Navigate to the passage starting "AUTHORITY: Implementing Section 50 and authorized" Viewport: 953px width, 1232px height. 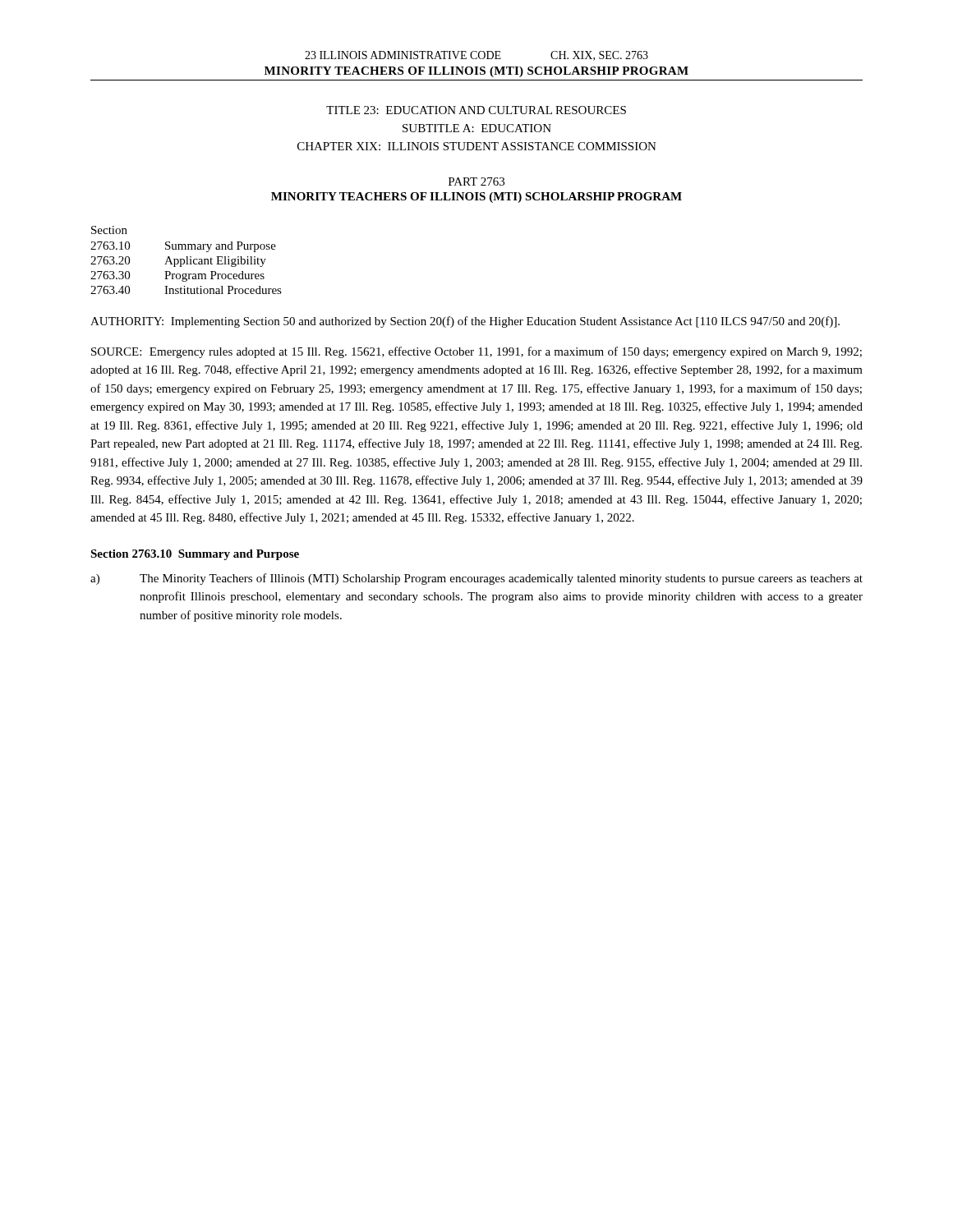pyautogui.click(x=465, y=321)
